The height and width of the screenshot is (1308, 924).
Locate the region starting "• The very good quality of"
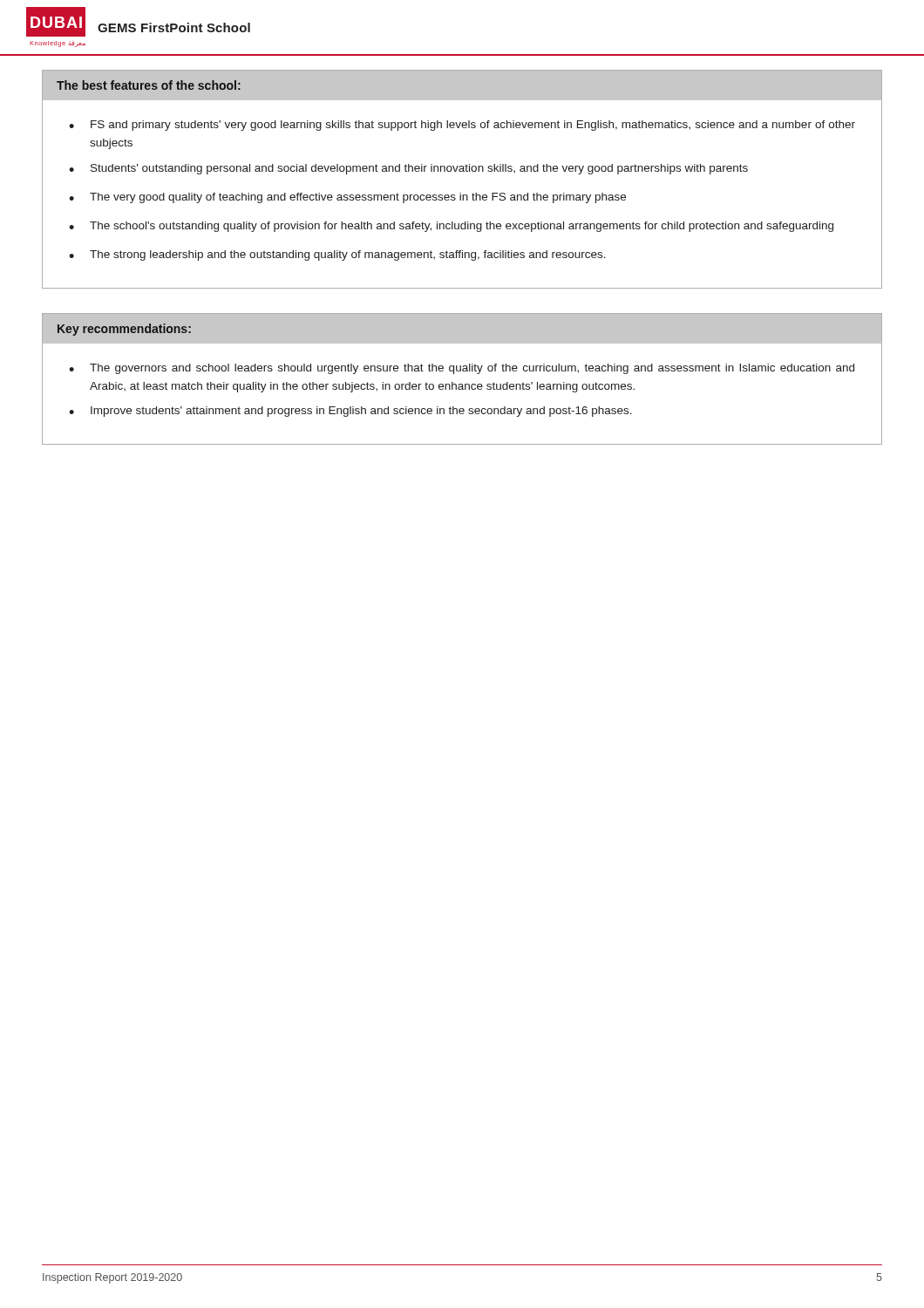tap(462, 199)
